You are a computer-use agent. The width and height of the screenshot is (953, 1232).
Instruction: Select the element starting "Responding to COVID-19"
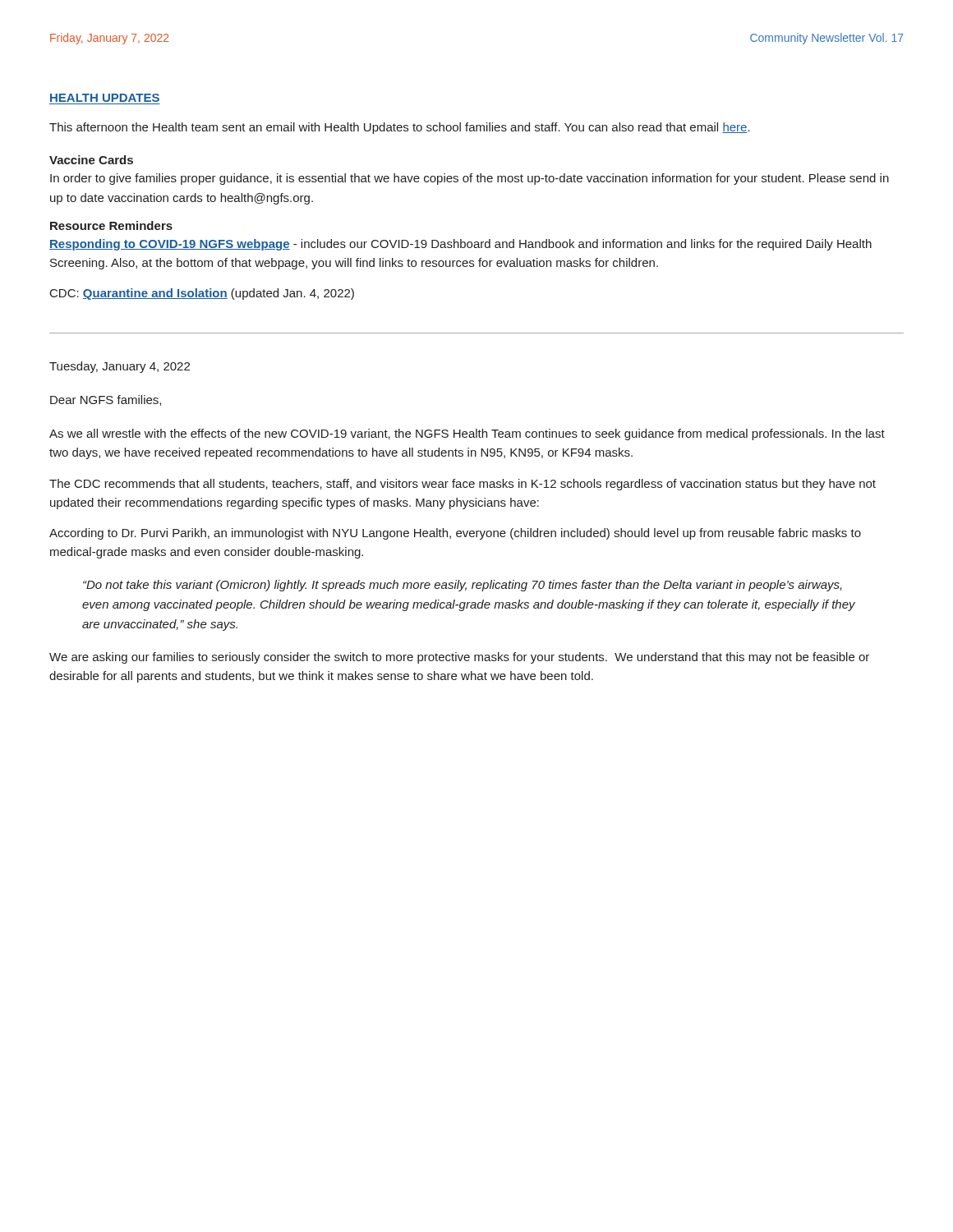click(x=461, y=253)
